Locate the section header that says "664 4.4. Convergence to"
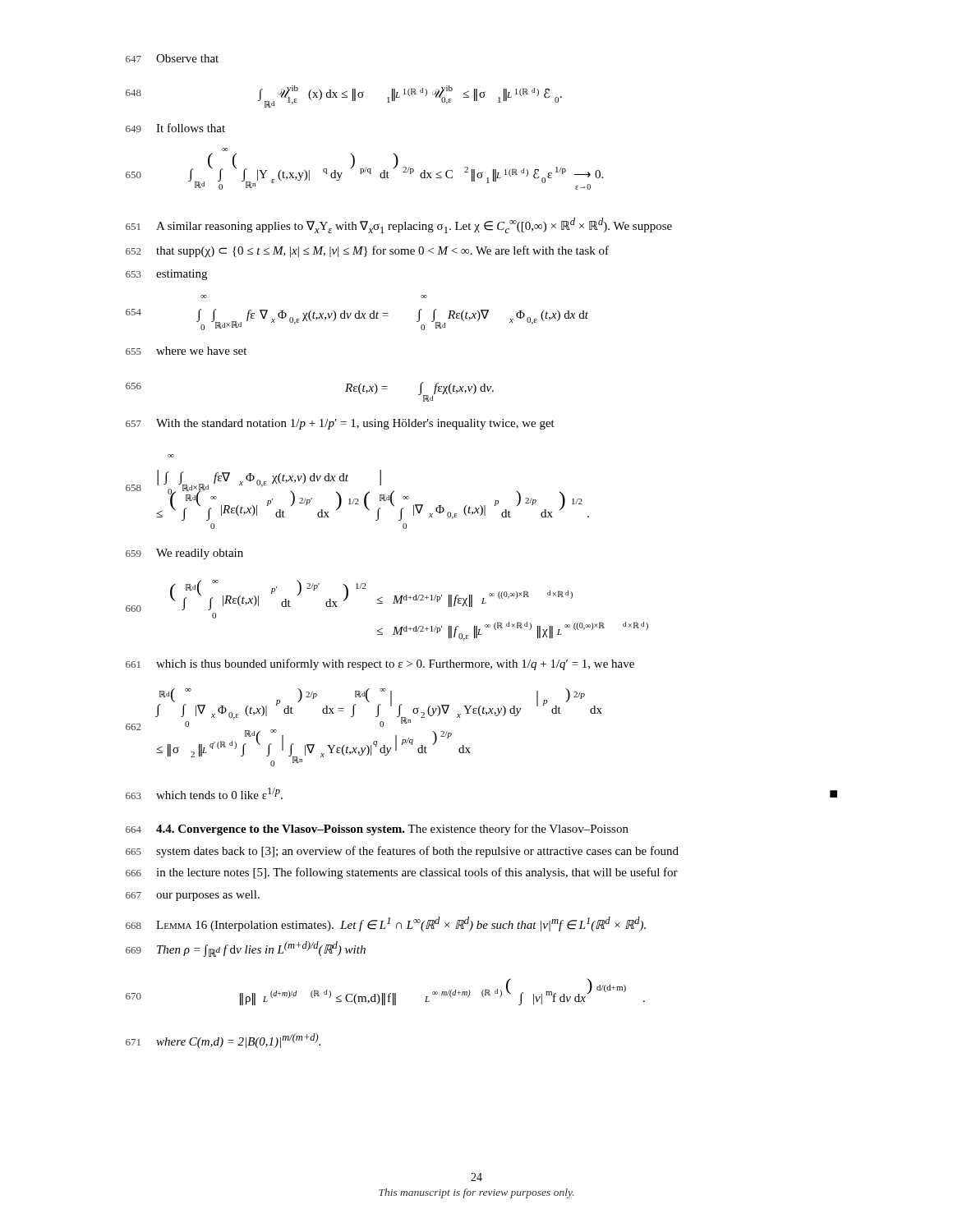 (476, 829)
